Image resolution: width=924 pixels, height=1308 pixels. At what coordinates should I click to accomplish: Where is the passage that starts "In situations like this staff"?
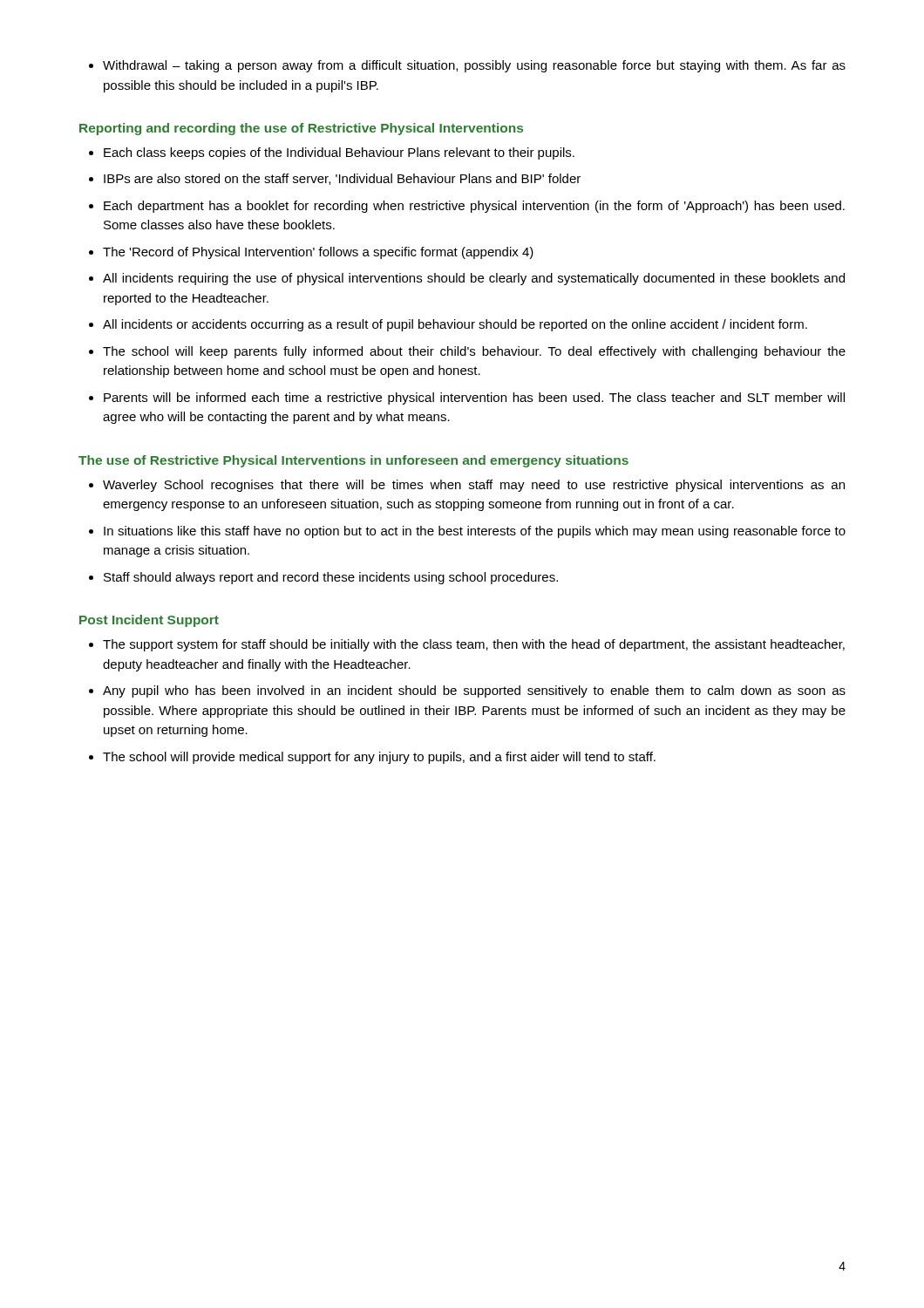462,541
